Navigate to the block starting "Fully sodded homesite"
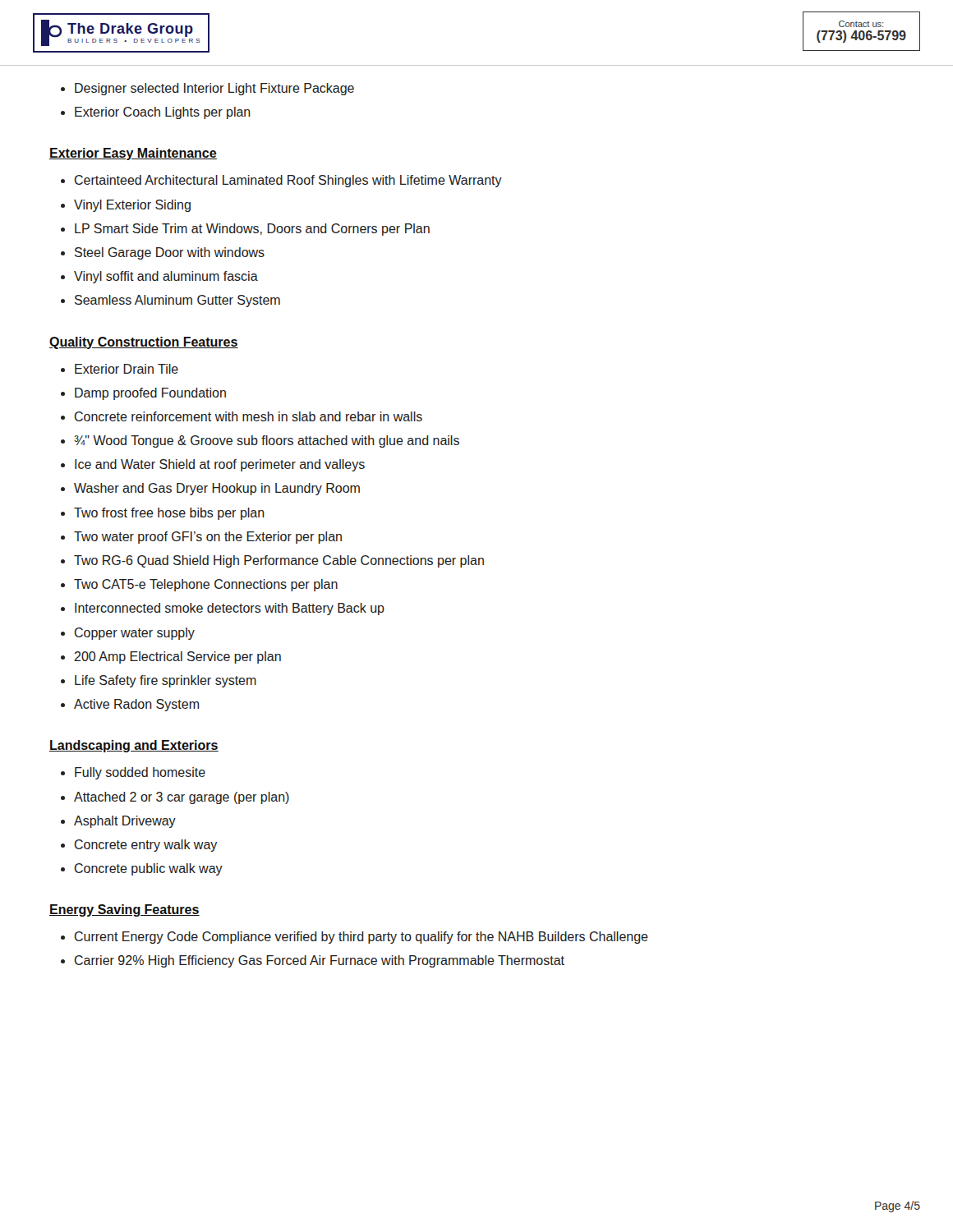The height and width of the screenshot is (1232, 953). 140,773
